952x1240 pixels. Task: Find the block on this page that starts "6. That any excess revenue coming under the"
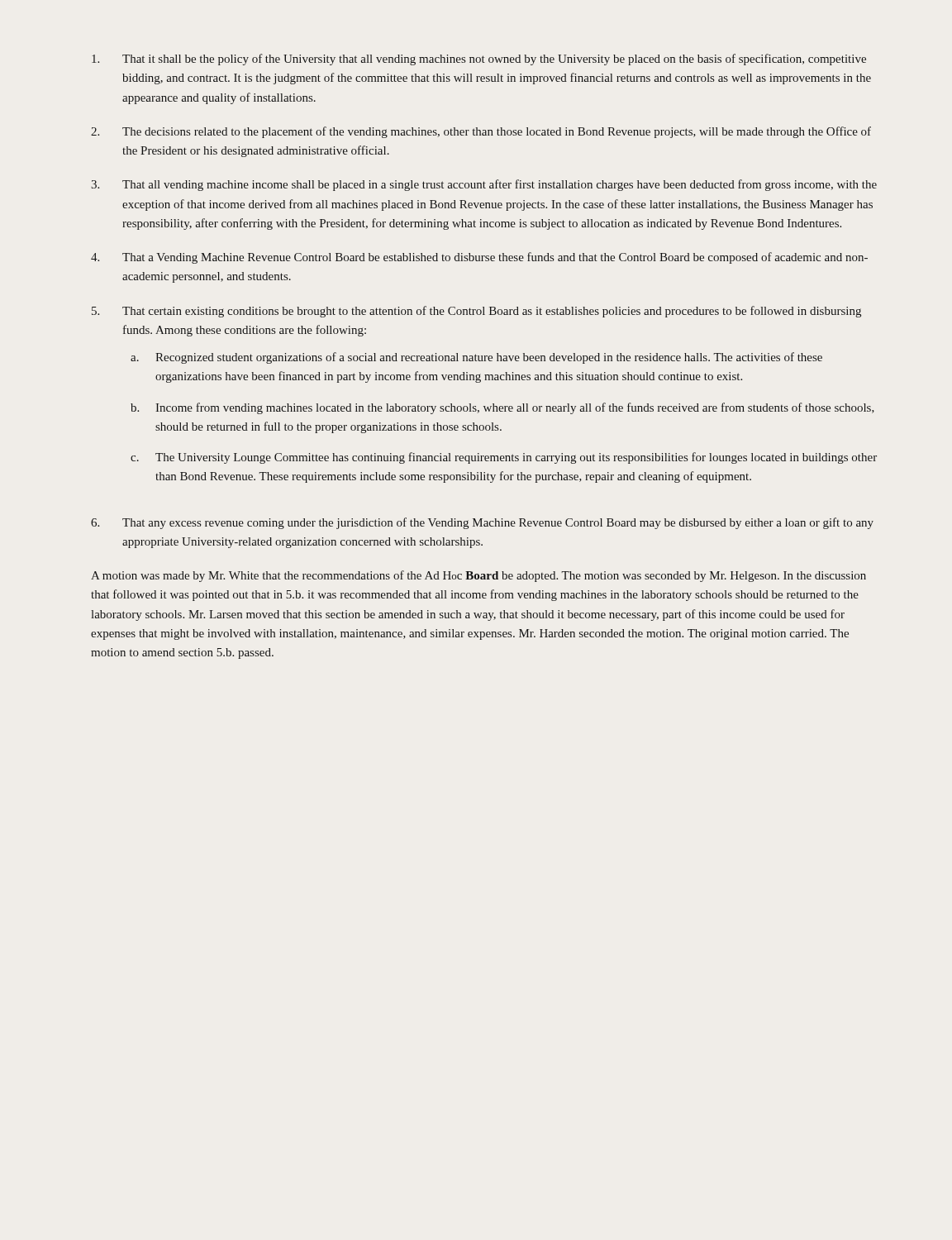pyautogui.click(x=488, y=532)
